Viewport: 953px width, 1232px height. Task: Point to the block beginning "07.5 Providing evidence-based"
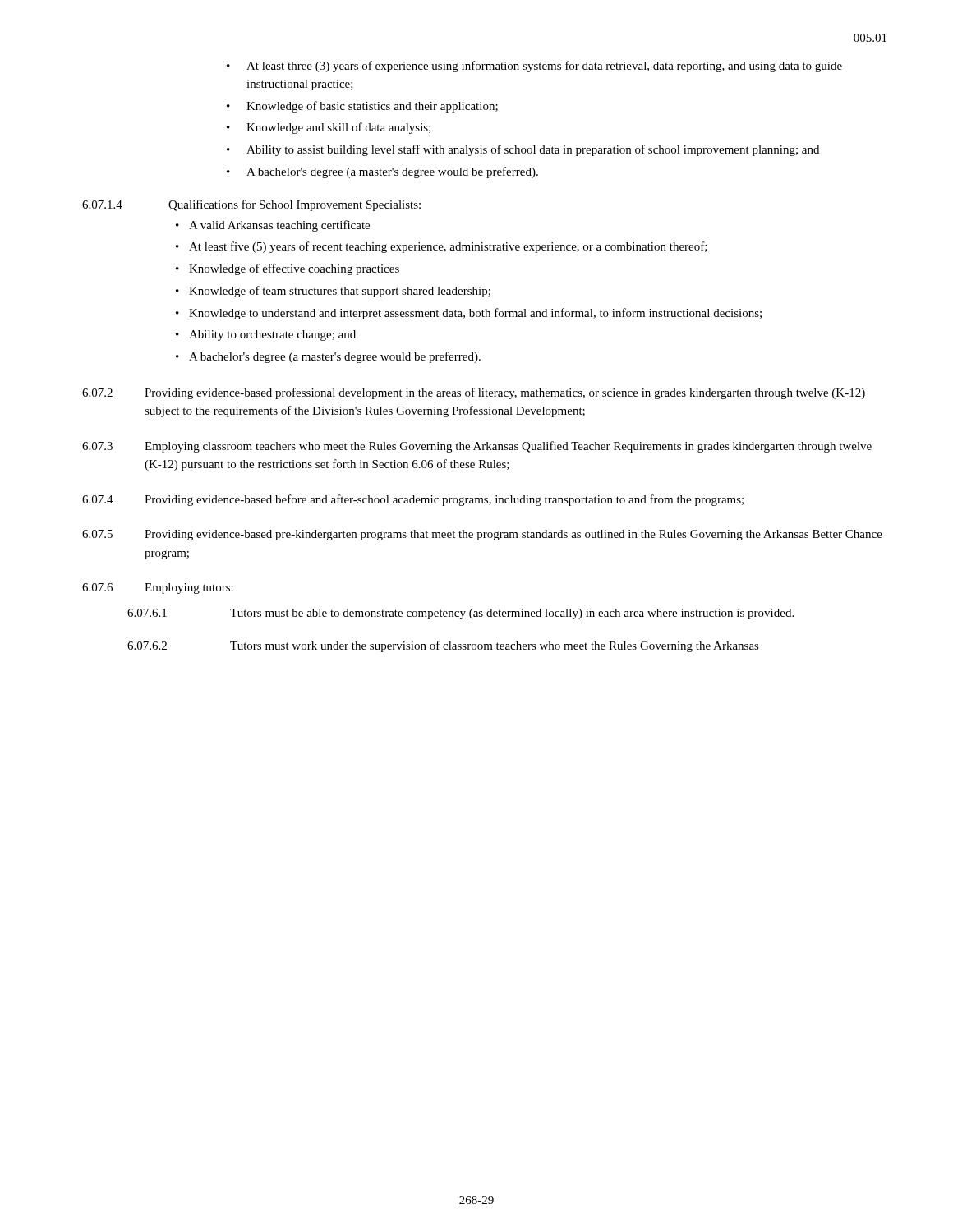click(485, 544)
